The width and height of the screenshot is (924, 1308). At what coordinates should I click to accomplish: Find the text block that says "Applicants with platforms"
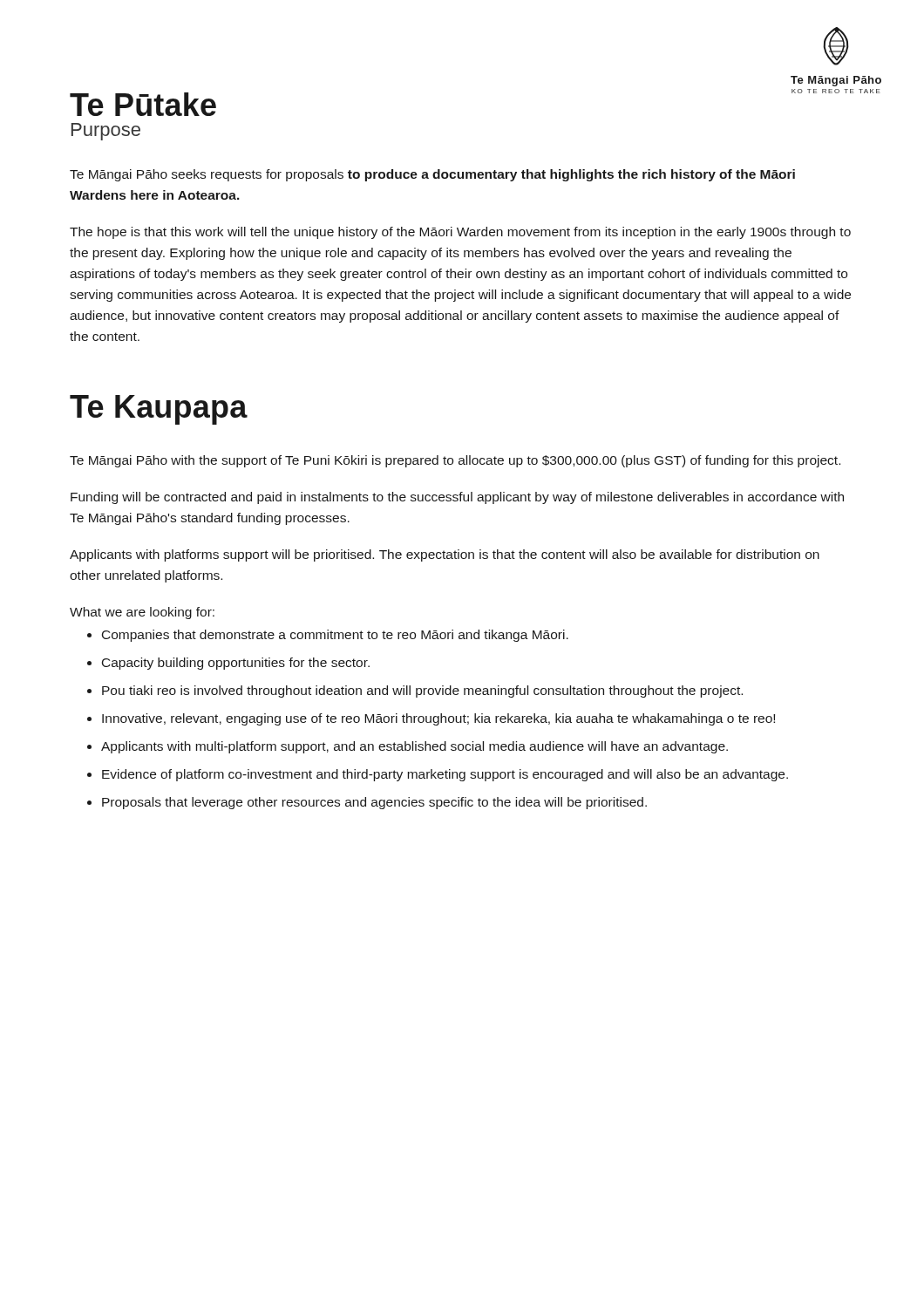[x=462, y=565]
